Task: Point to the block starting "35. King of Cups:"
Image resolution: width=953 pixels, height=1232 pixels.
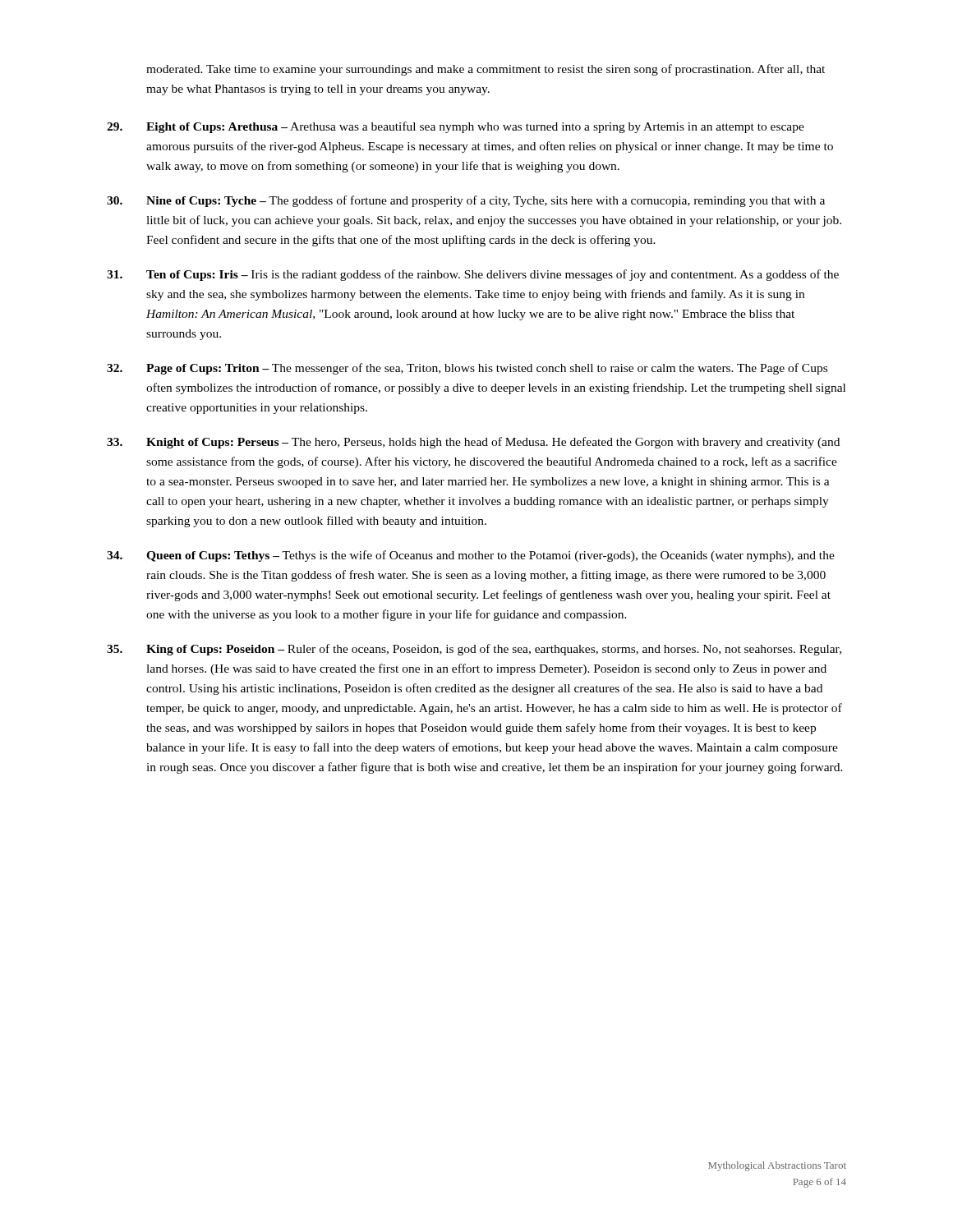Action: click(x=476, y=708)
